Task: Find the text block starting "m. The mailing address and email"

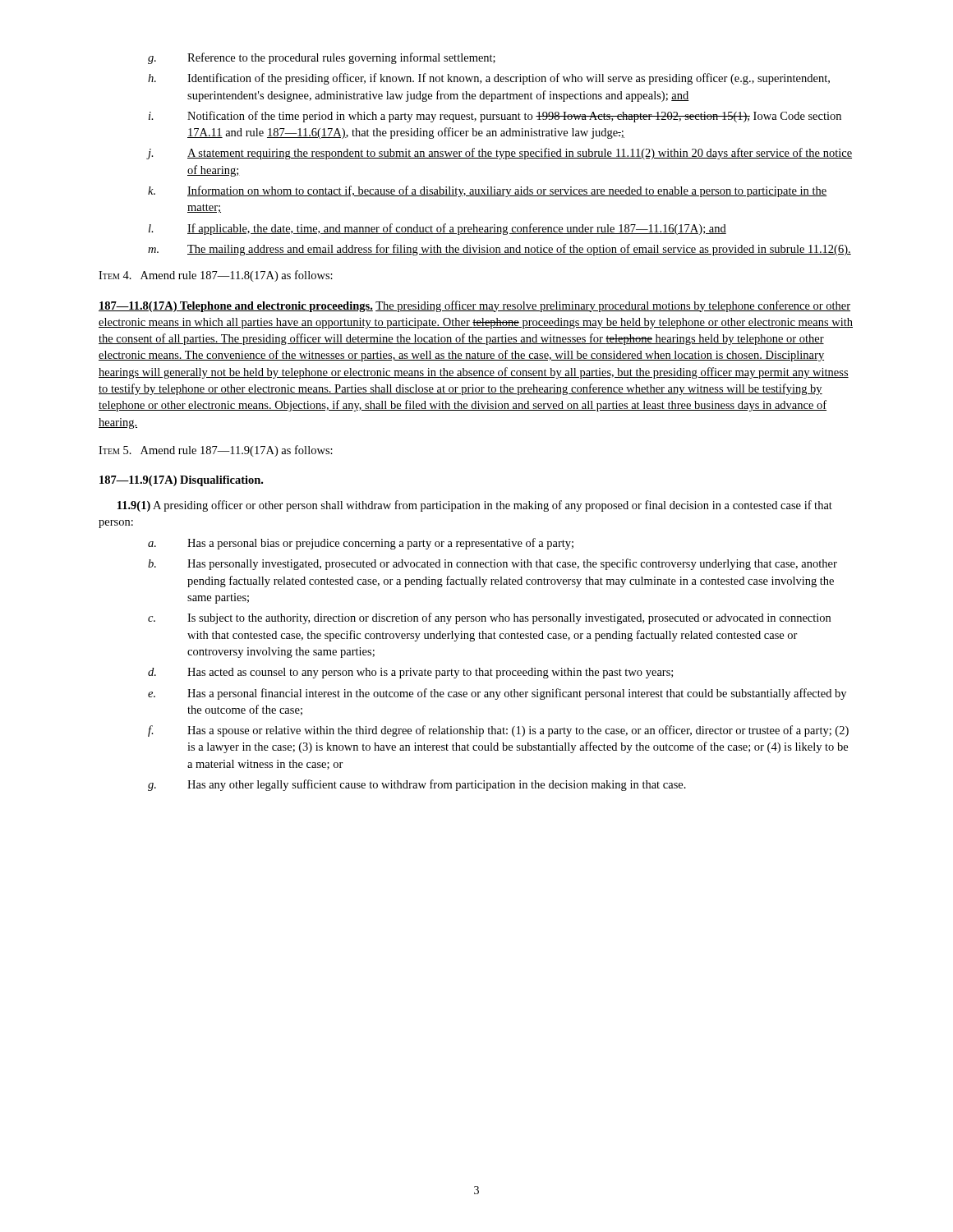Action: [476, 249]
